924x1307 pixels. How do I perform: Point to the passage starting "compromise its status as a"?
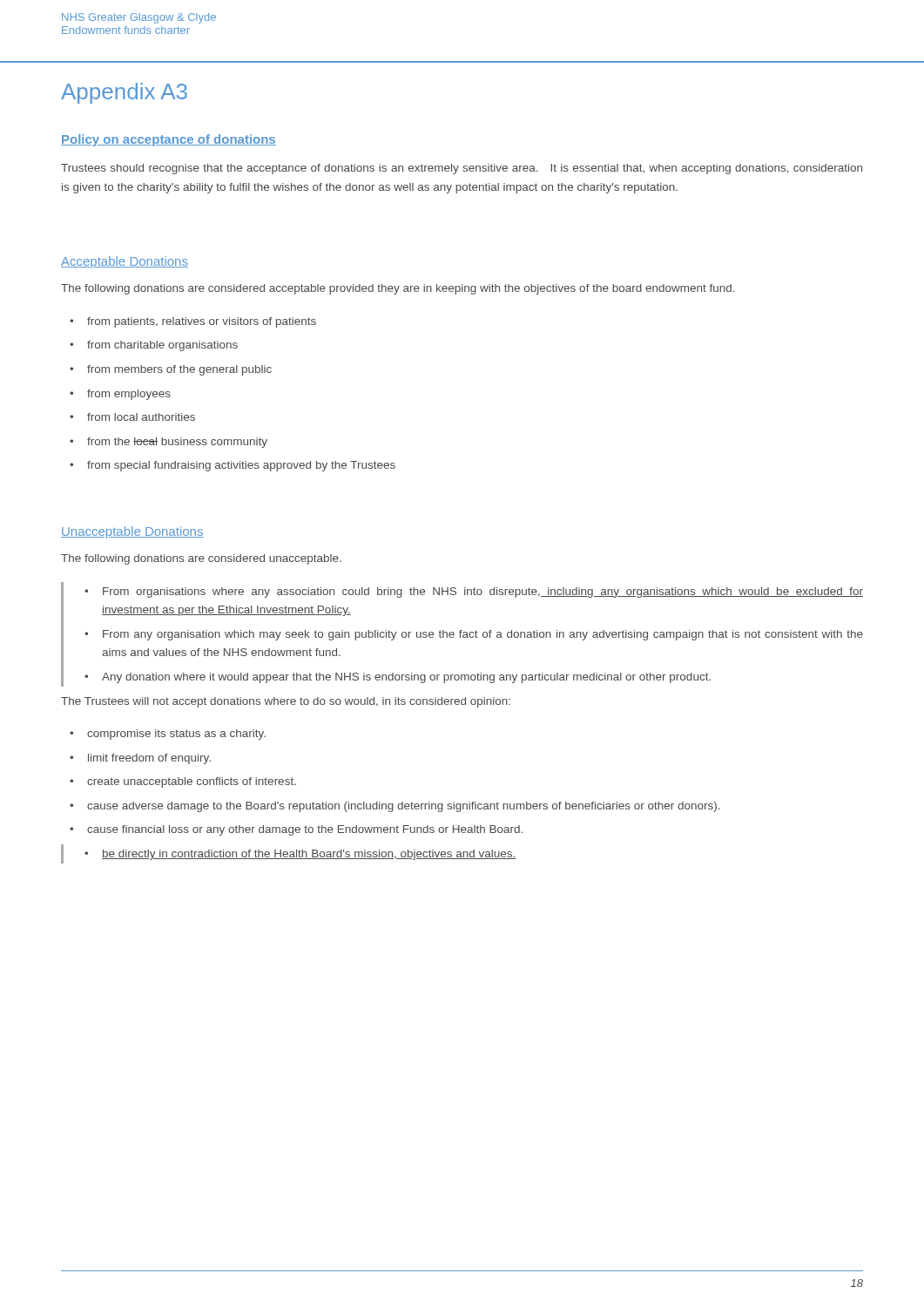pos(177,733)
